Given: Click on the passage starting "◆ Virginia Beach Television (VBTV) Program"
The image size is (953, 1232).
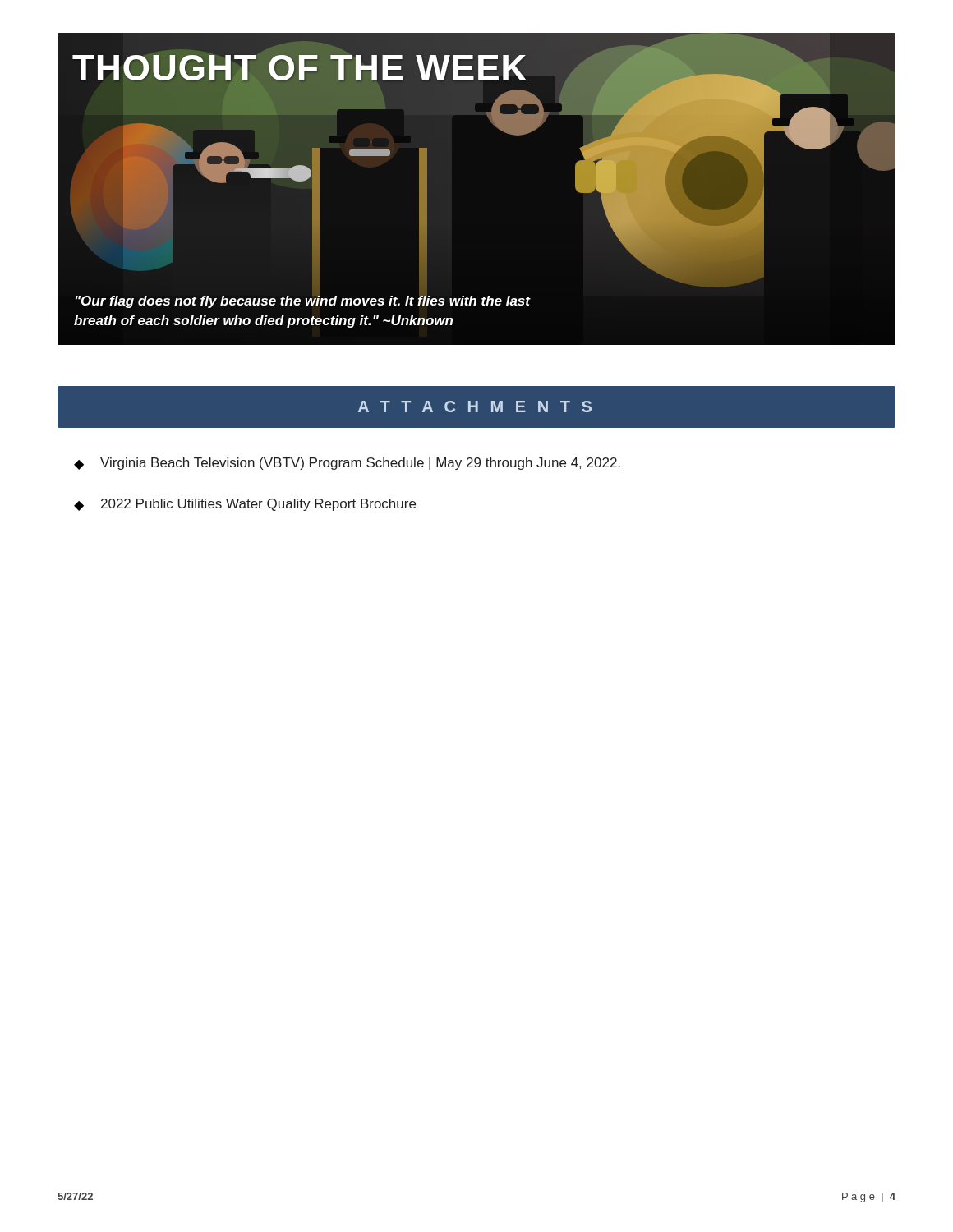Looking at the screenshot, I should coord(348,463).
